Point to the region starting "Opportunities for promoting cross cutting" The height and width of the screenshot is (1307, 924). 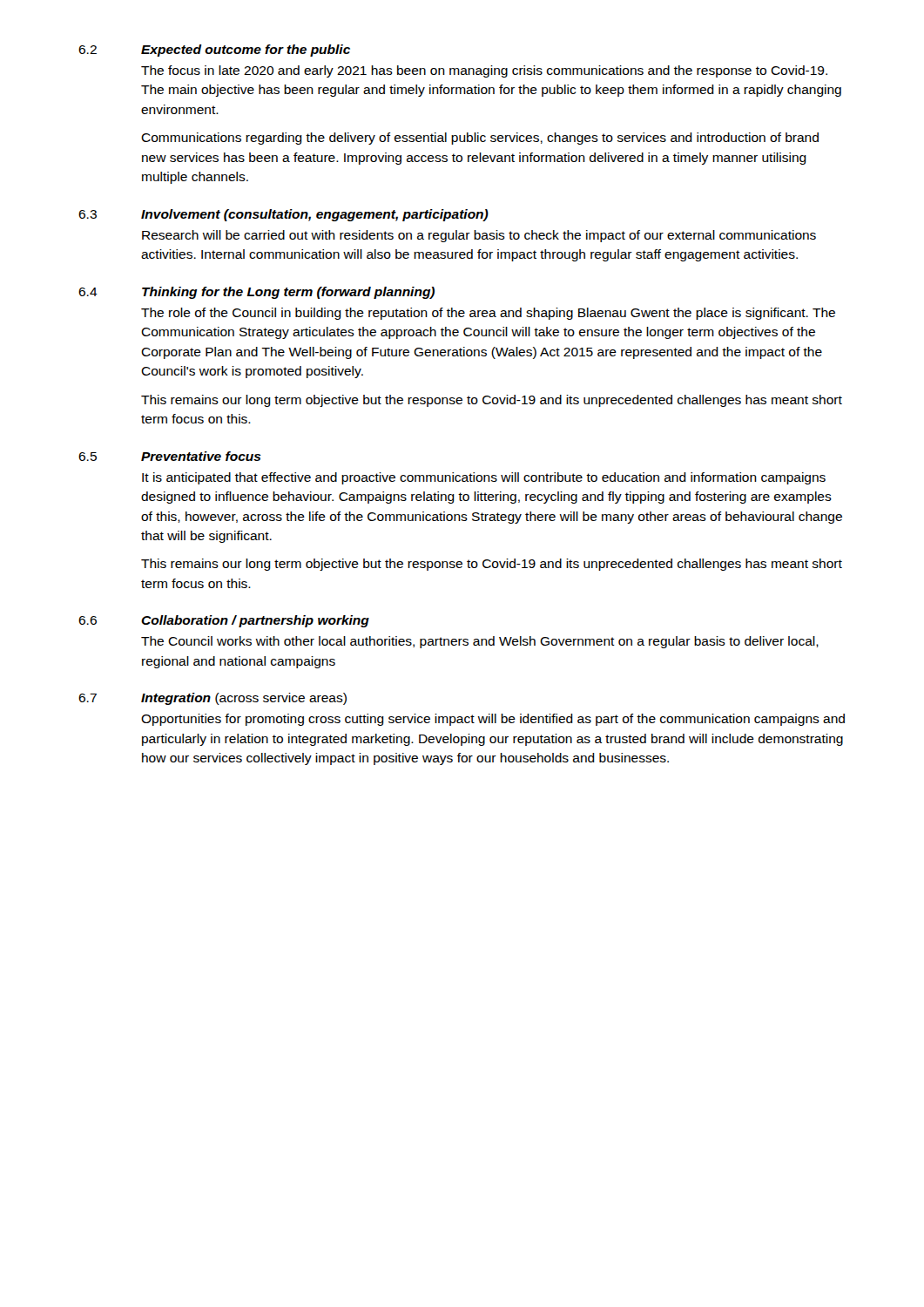(x=493, y=738)
